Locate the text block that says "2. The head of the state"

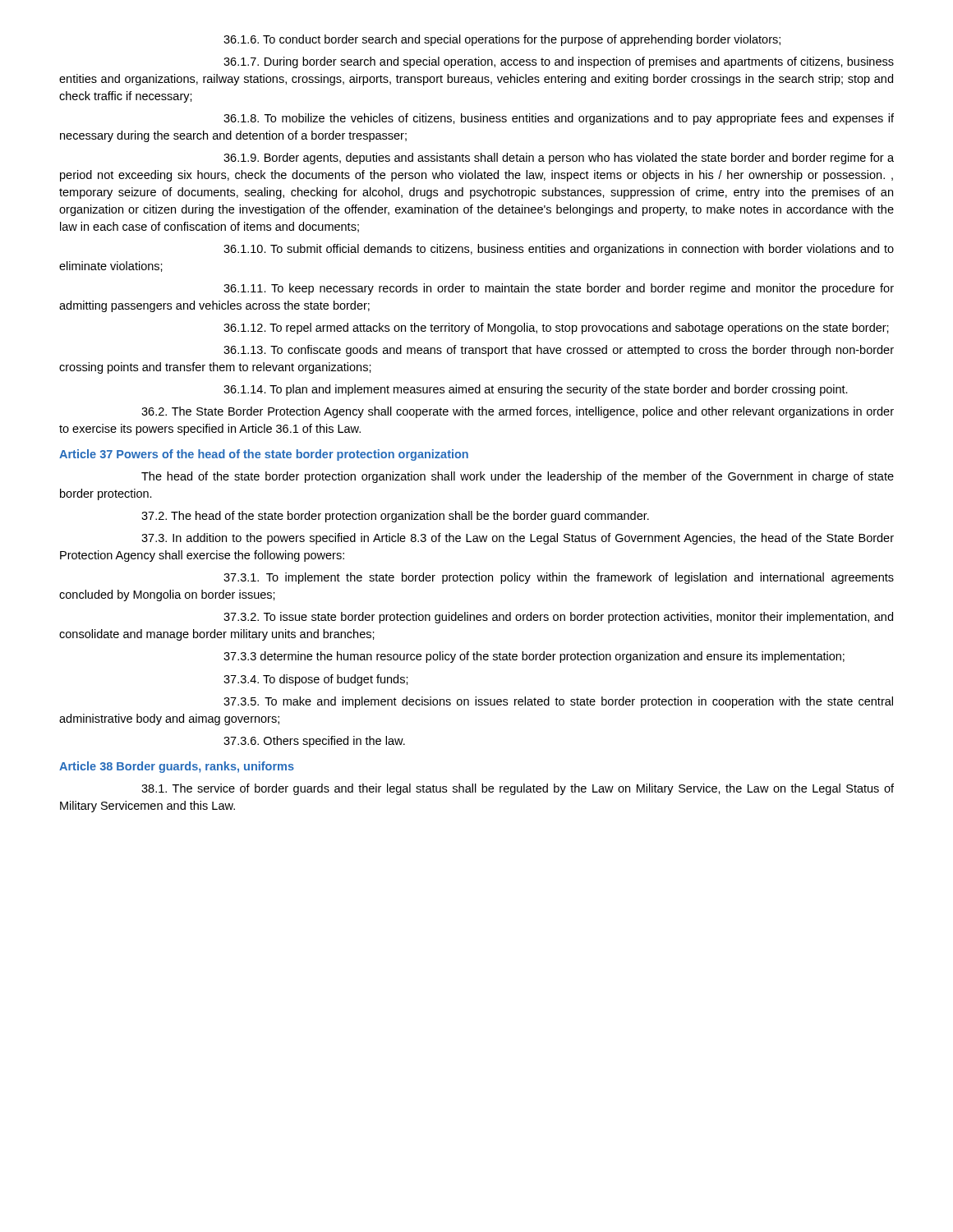476,517
